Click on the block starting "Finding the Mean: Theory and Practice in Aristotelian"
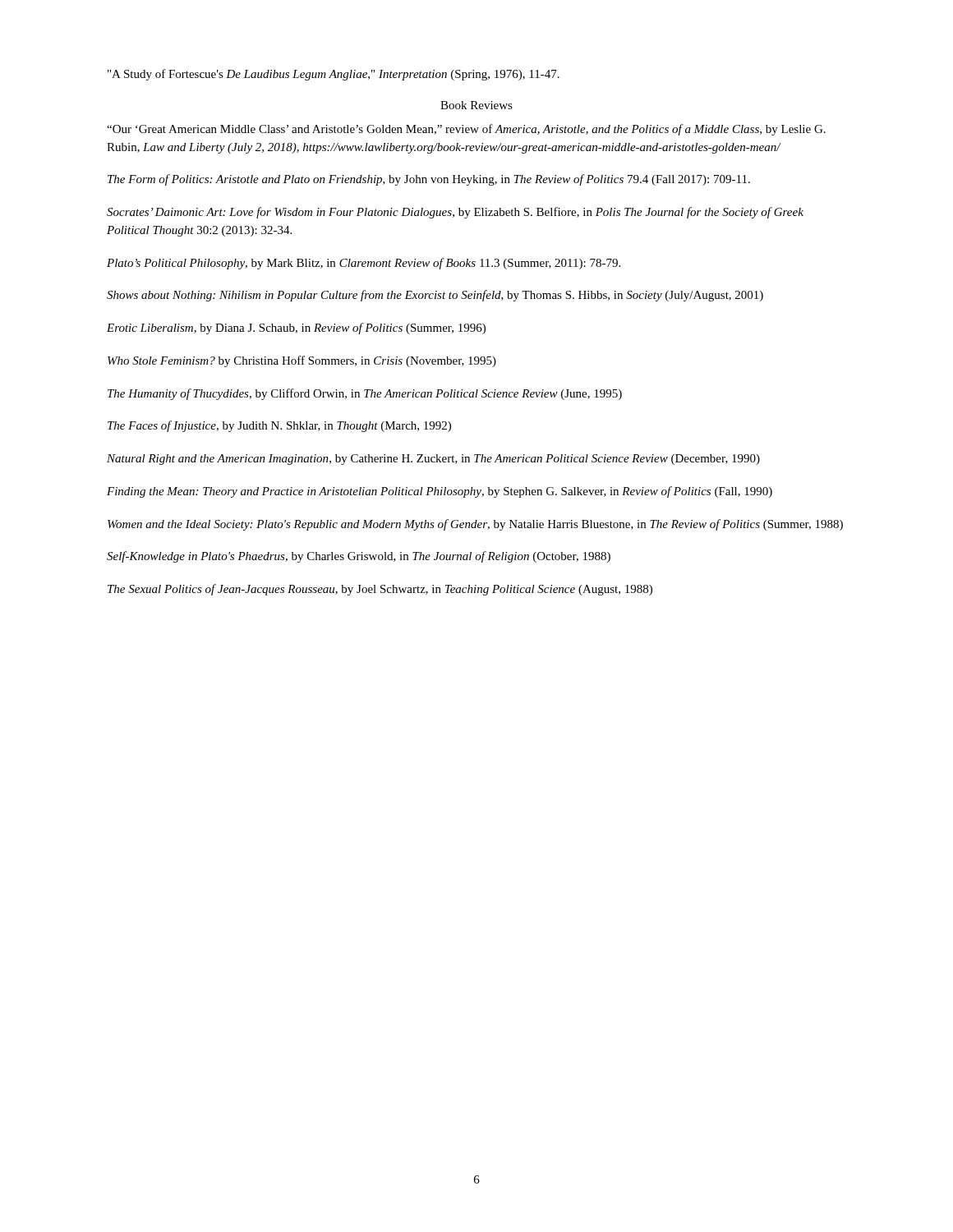The width and height of the screenshot is (953, 1232). pyautogui.click(x=440, y=491)
